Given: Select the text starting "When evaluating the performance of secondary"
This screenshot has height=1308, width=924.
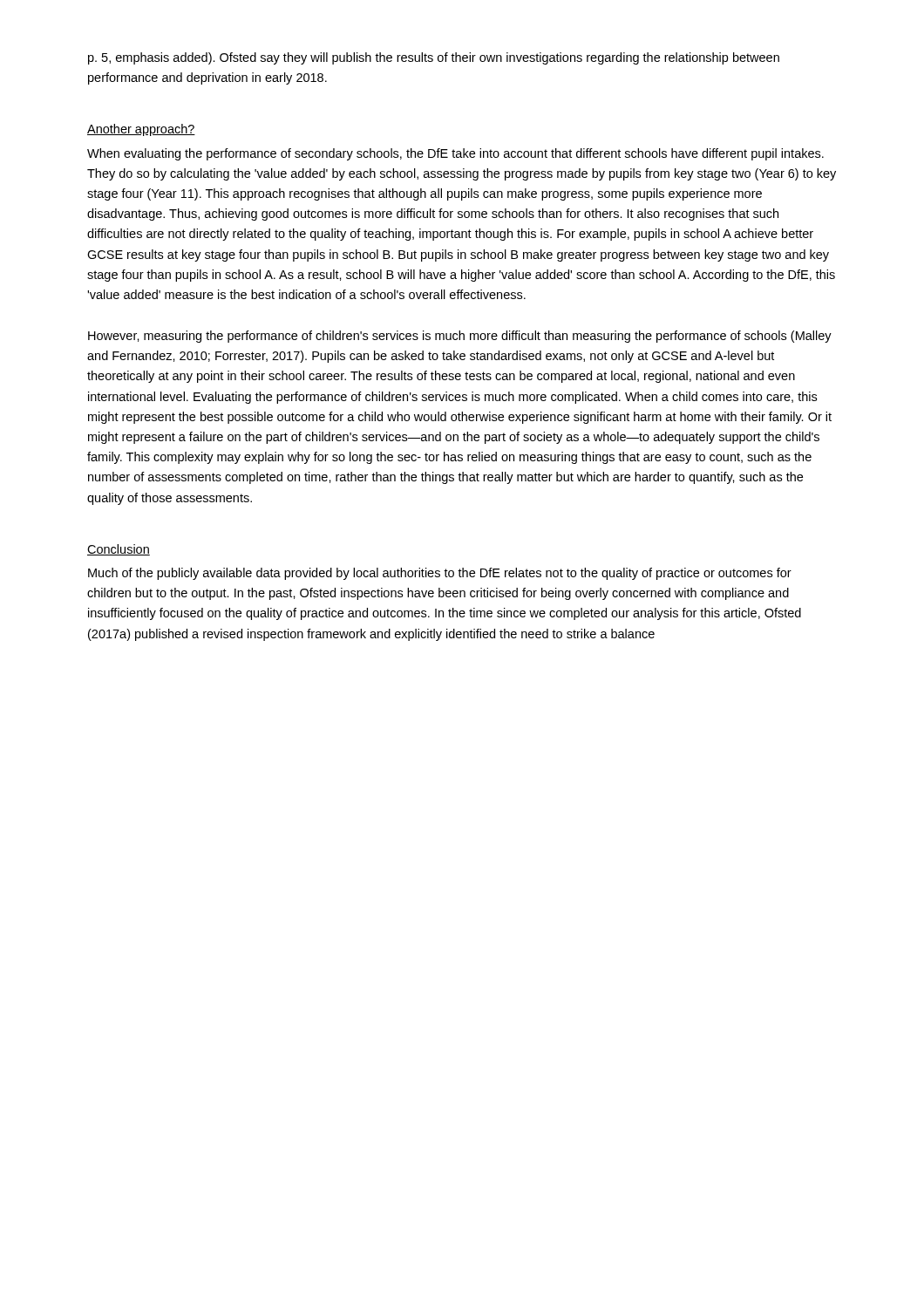Looking at the screenshot, I should tap(462, 224).
